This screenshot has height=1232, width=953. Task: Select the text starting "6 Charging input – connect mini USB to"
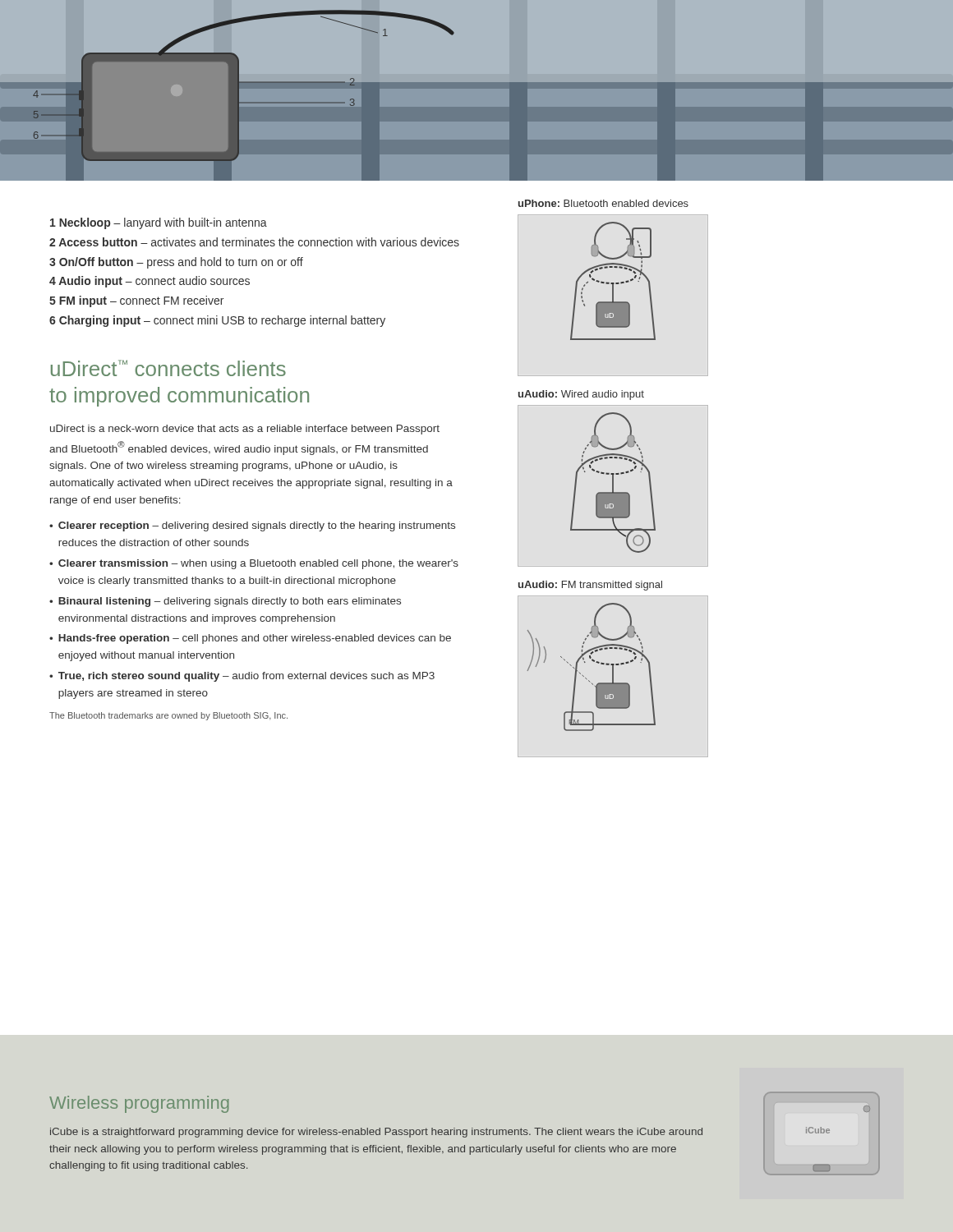click(x=217, y=320)
